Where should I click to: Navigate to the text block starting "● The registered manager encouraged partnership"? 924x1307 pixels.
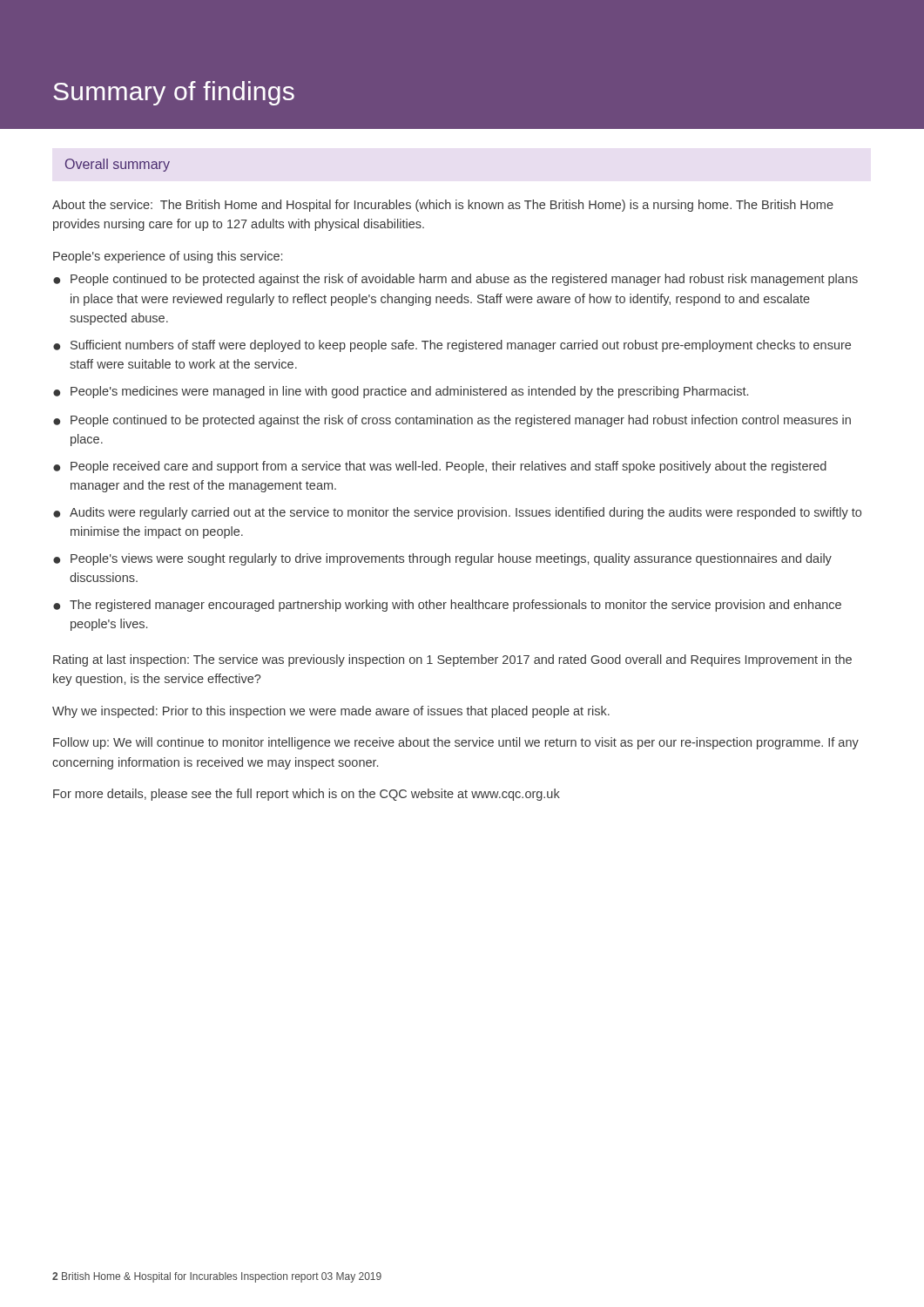(x=462, y=614)
